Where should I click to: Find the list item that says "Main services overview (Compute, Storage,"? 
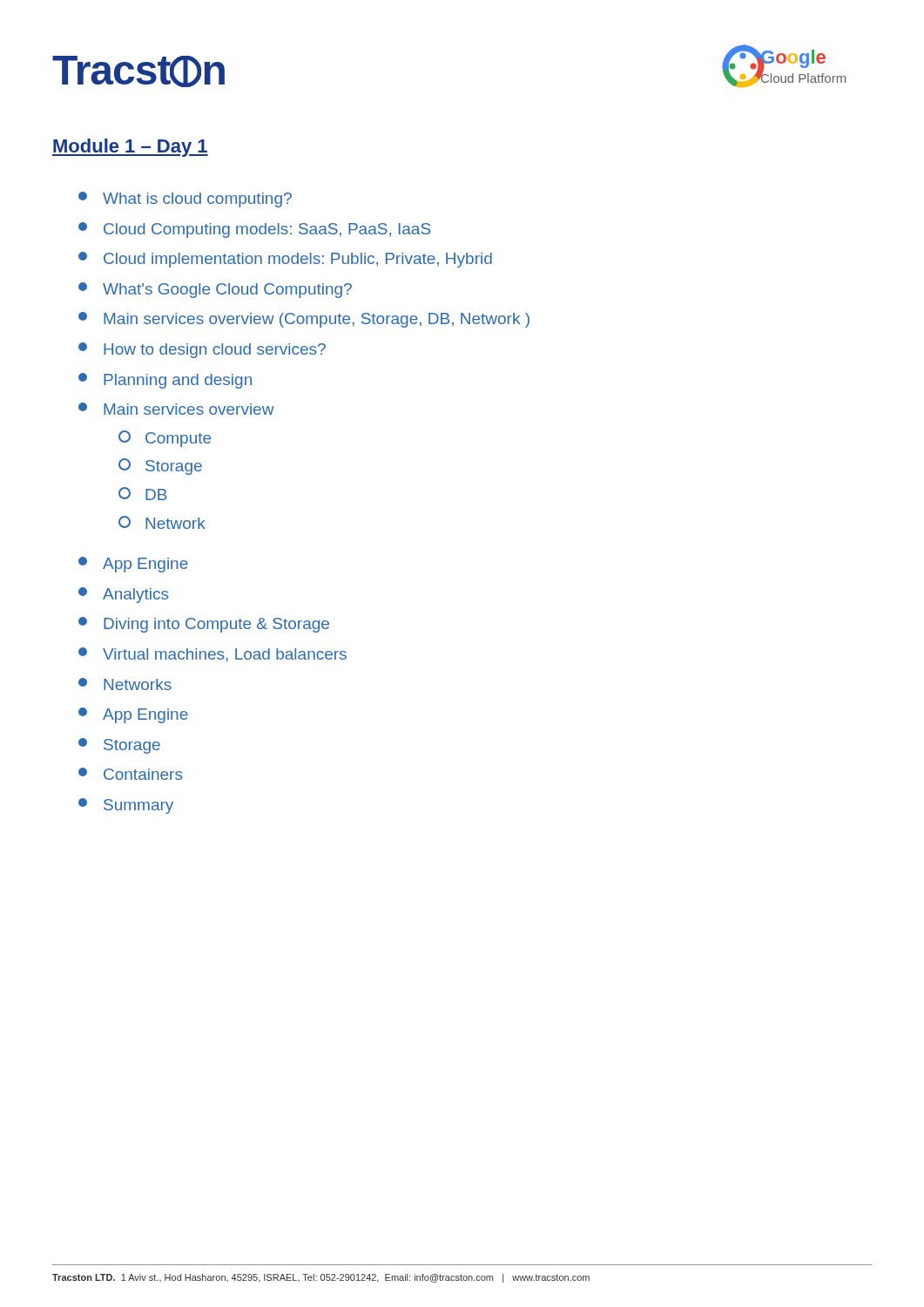click(x=304, y=319)
